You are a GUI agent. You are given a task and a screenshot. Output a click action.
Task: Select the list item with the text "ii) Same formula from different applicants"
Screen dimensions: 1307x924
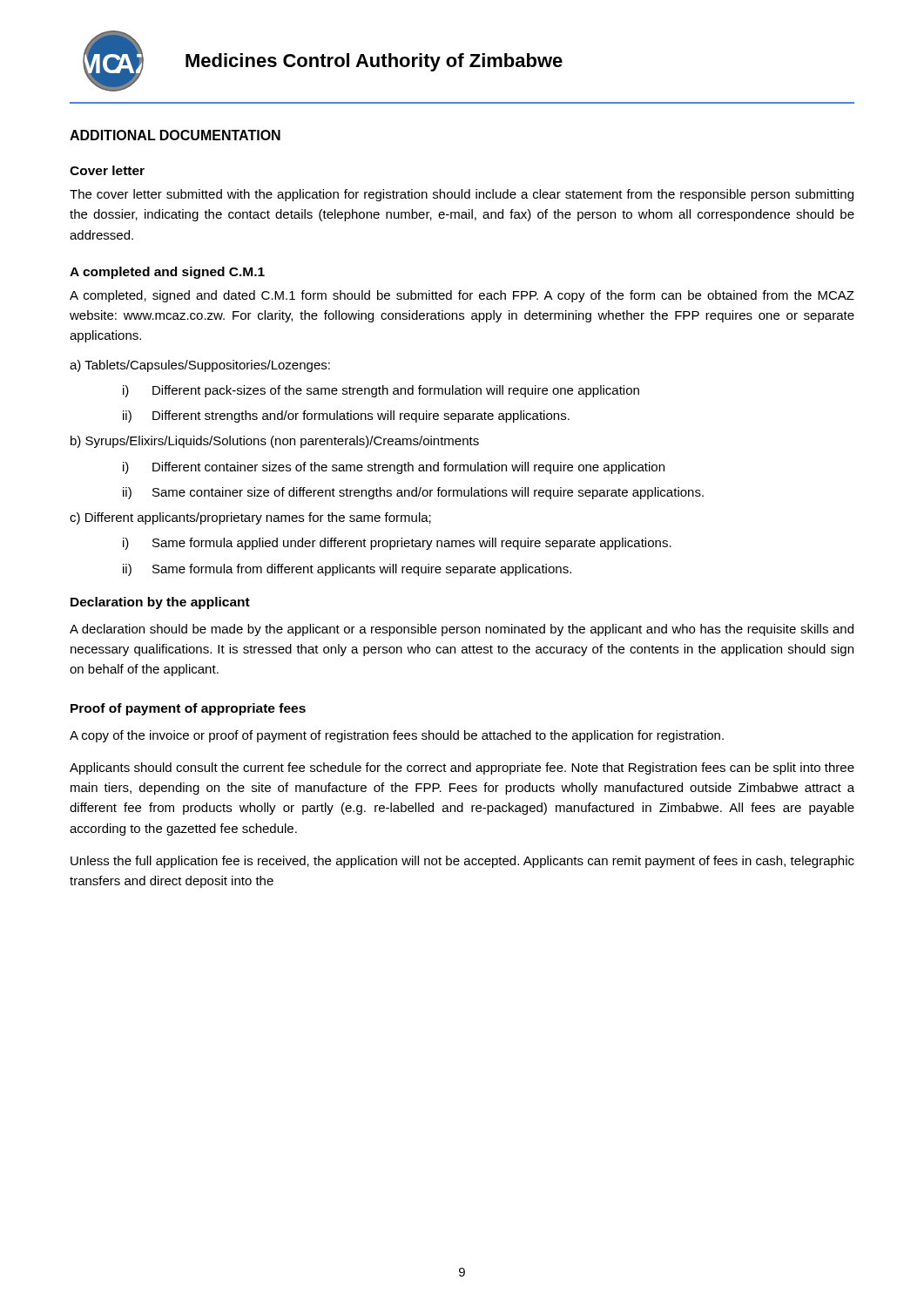pos(347,568)
